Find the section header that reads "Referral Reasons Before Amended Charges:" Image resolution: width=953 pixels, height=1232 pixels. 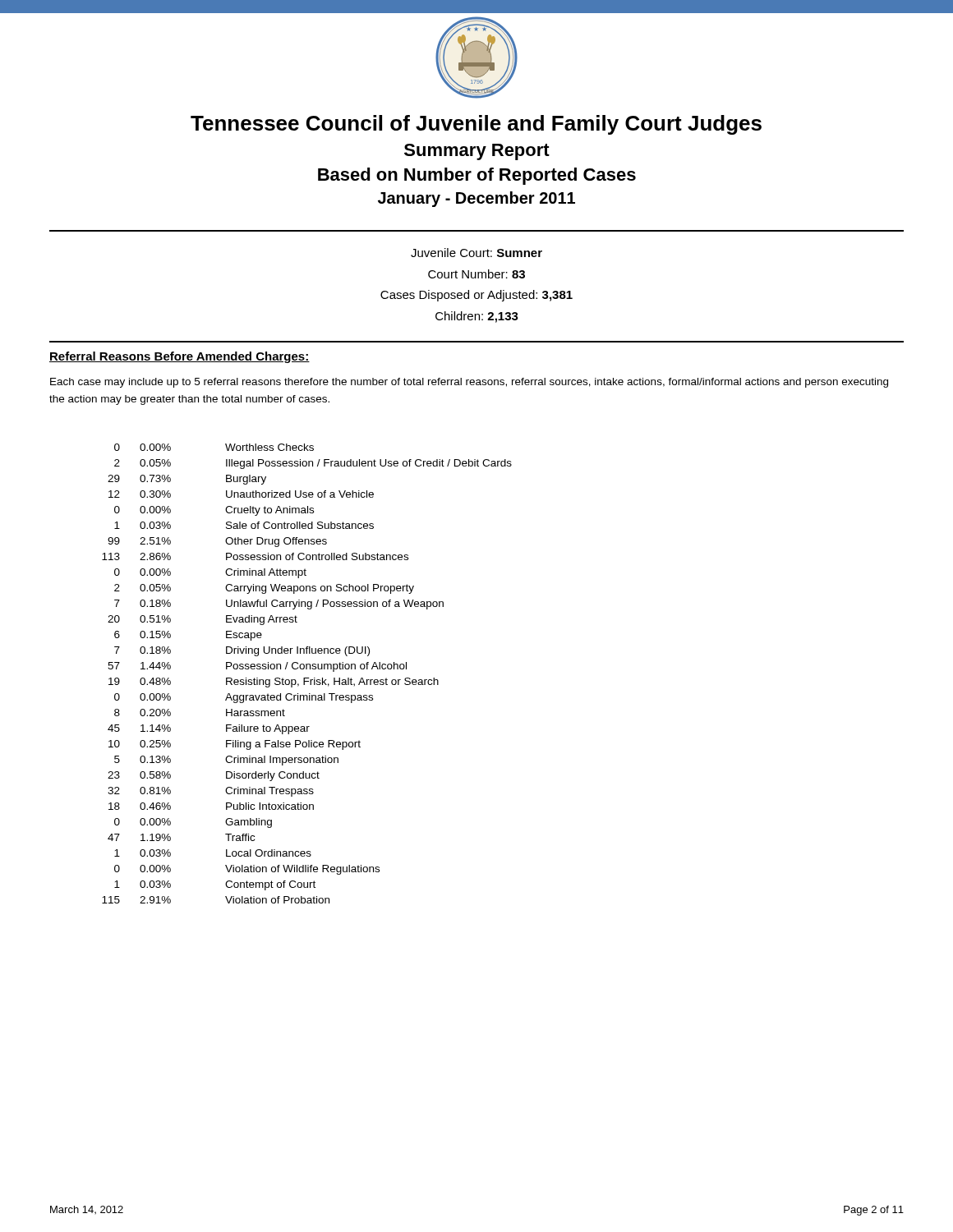(179, 356)
